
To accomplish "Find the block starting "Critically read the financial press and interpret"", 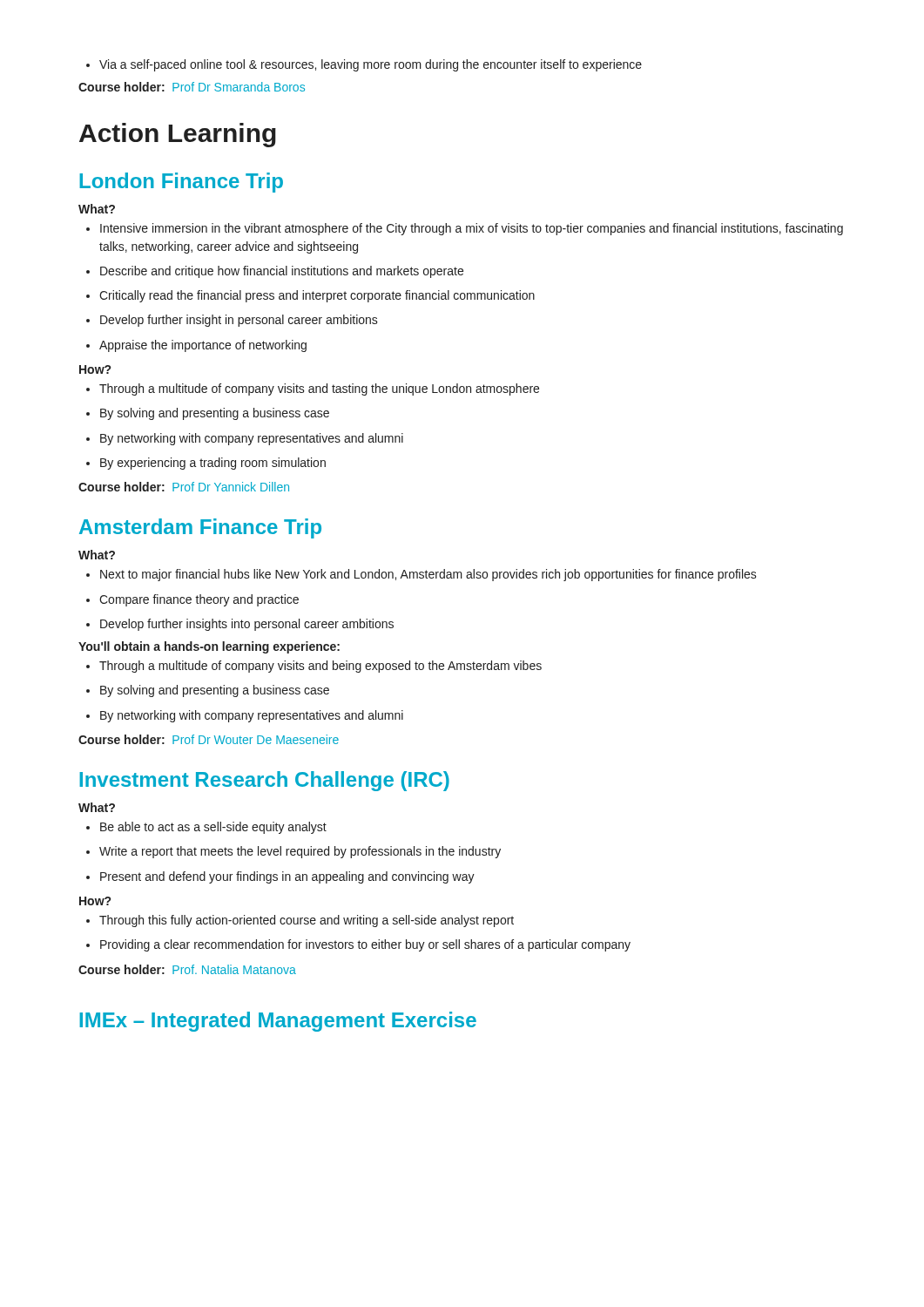I will pyautogui.click(x=462, y=296).
